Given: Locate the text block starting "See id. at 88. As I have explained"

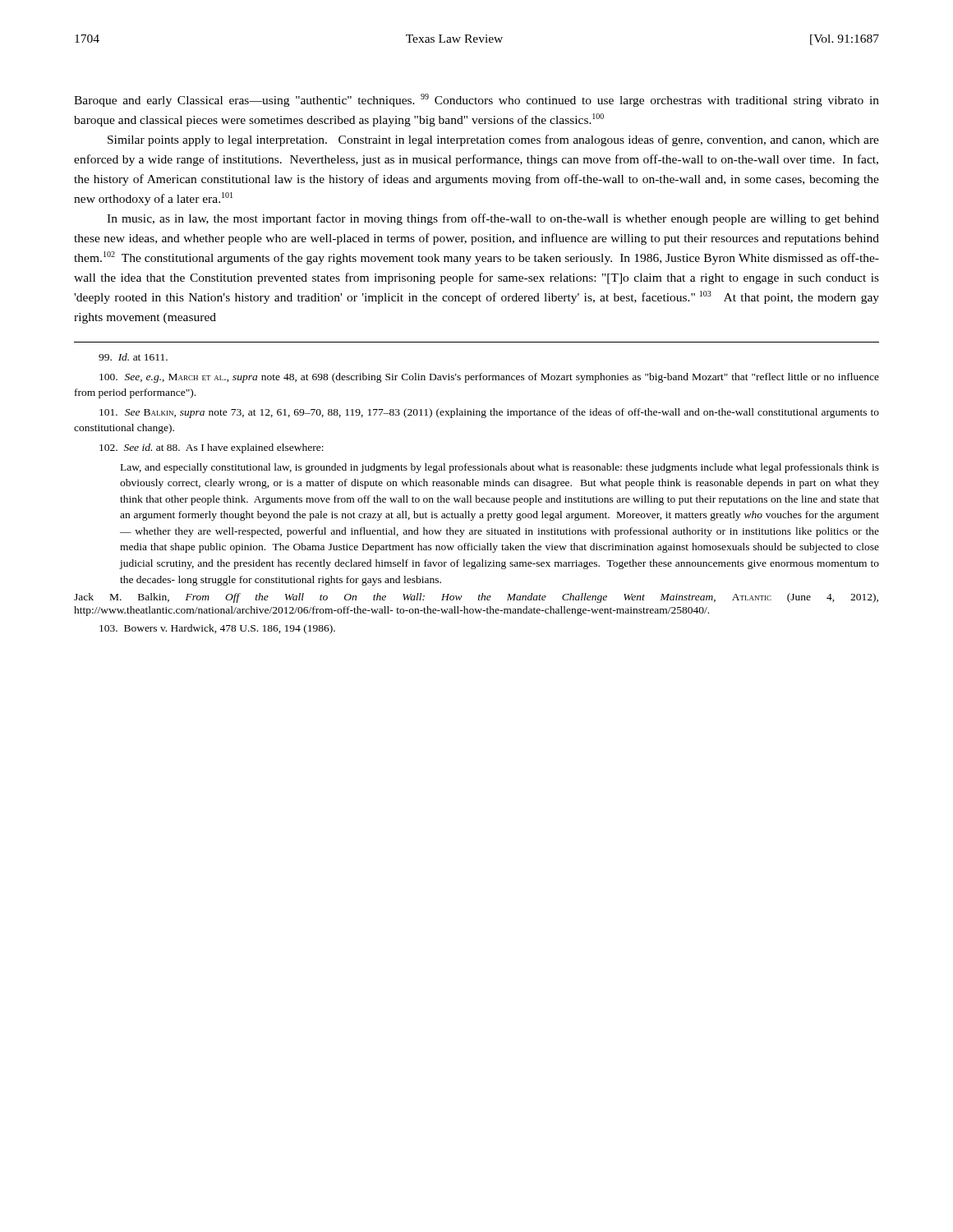Looking at the screenshot, I should point(211,447).
